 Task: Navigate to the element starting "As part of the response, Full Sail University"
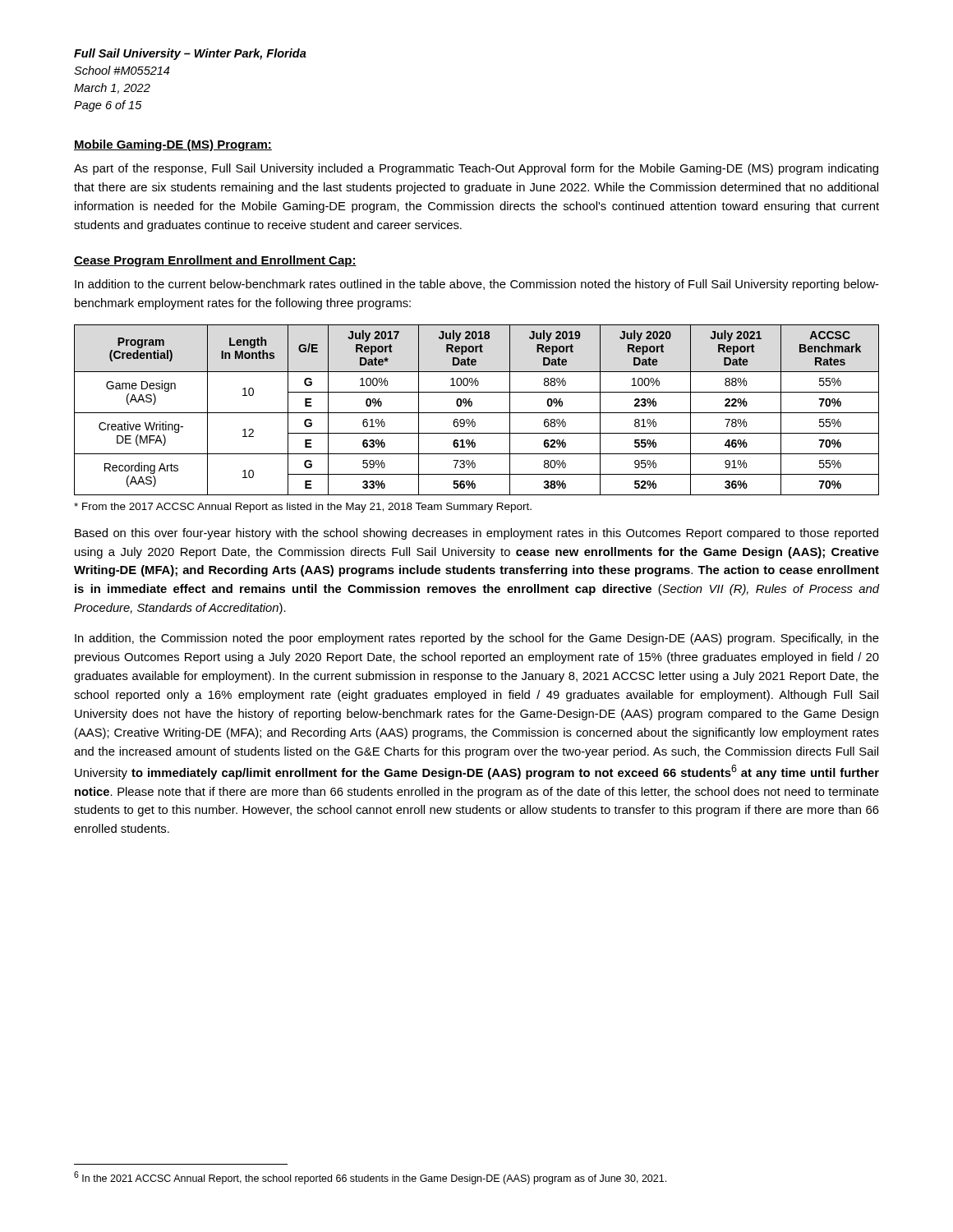click(476, 197)
